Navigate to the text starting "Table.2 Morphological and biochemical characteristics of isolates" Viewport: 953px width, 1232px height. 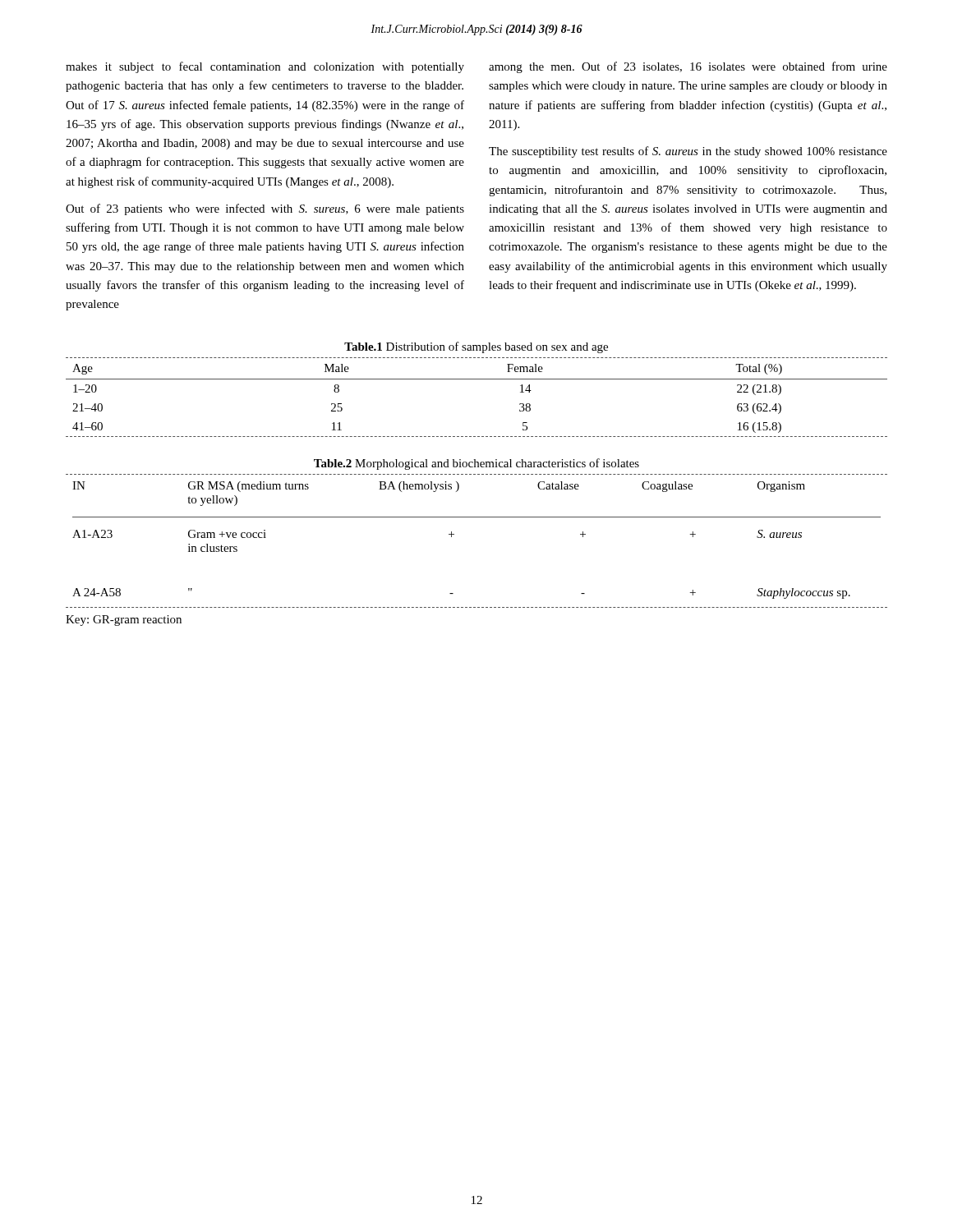tap(476, 463)
